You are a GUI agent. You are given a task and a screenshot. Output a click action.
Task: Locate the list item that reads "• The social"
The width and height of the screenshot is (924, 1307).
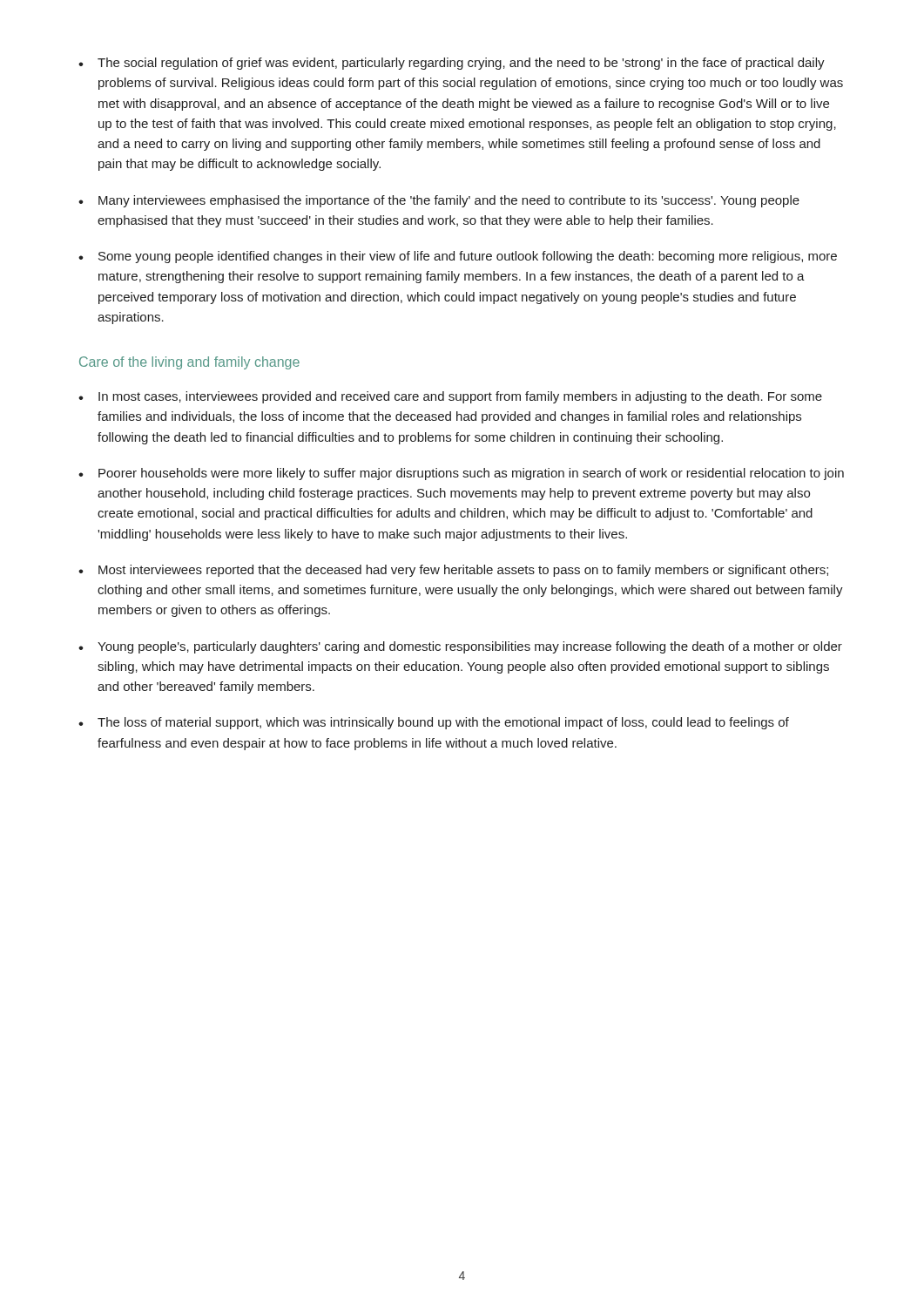point(462,113)
